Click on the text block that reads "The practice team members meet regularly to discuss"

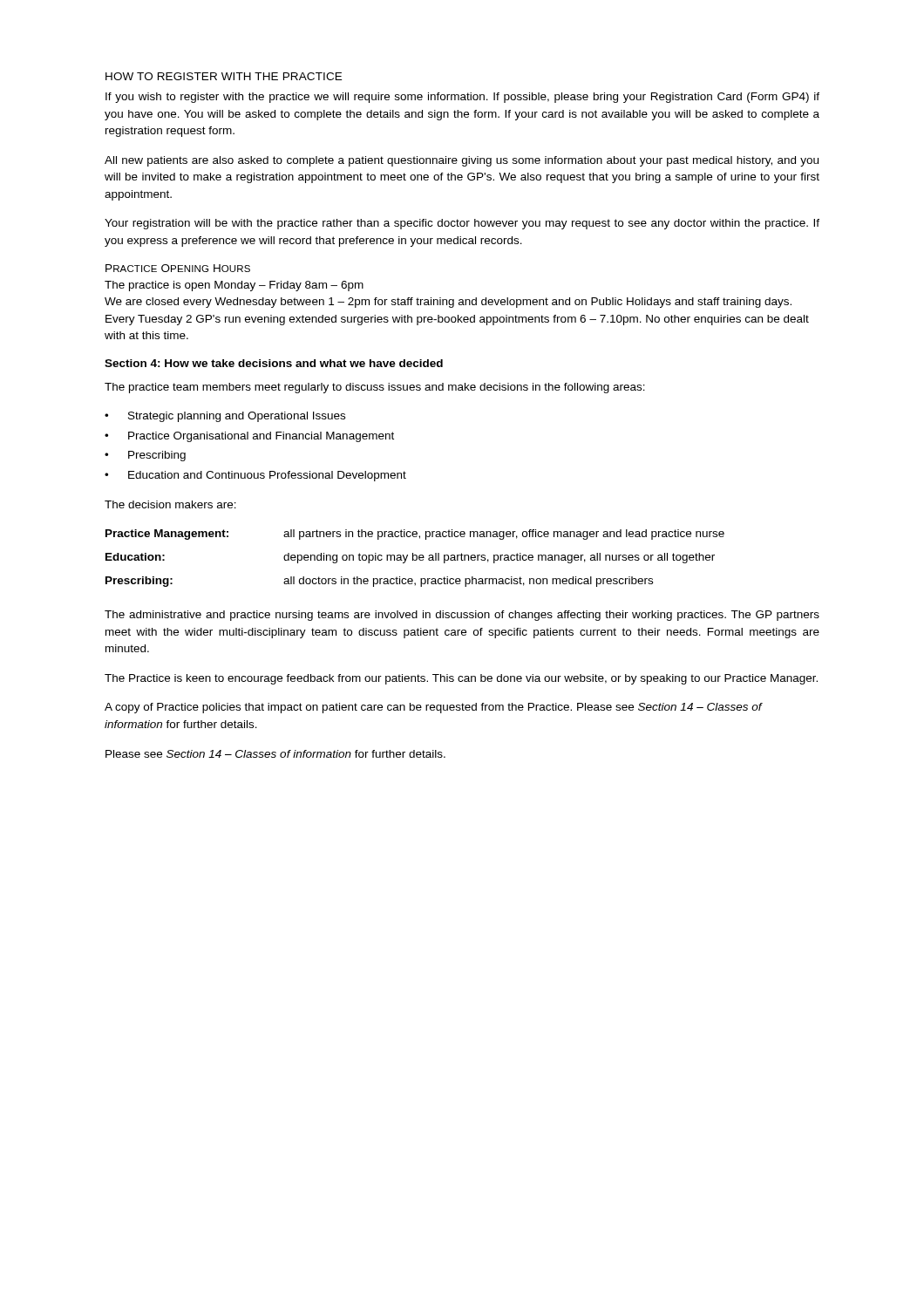[x=375, y=387]
